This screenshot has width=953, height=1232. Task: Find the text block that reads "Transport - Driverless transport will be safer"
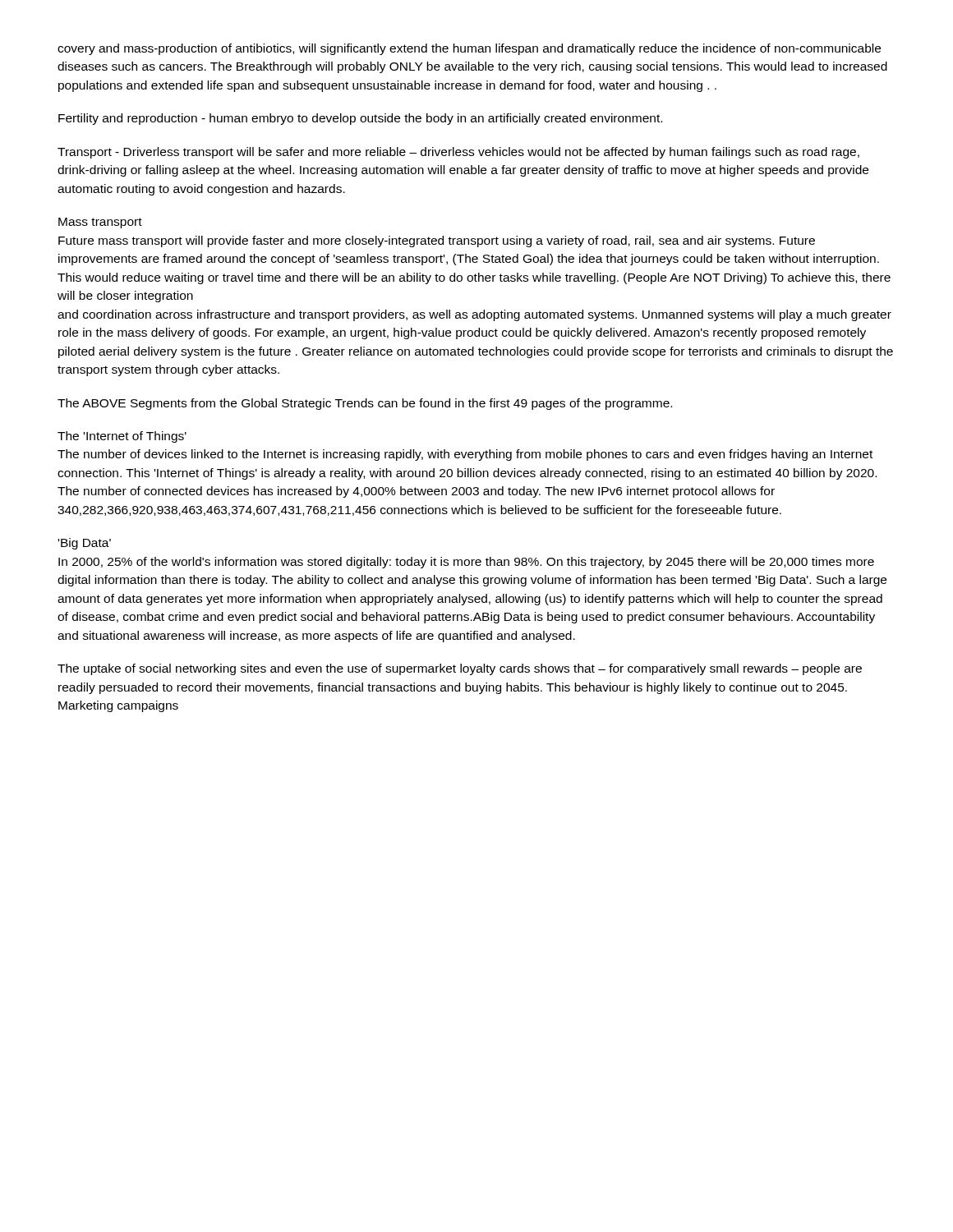[x=463, y=170]
